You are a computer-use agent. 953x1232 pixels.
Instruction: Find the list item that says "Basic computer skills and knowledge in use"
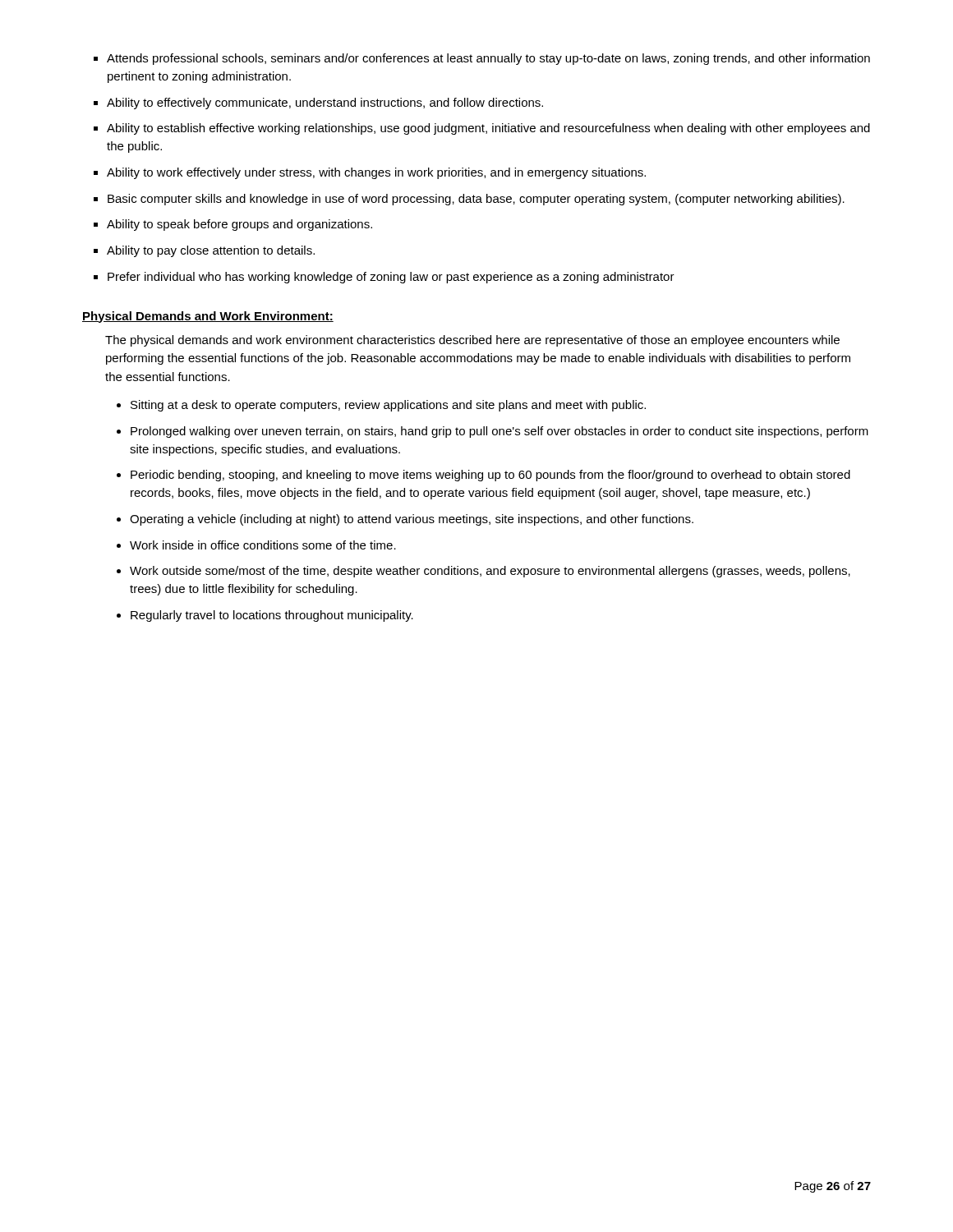tap(489, 198)
